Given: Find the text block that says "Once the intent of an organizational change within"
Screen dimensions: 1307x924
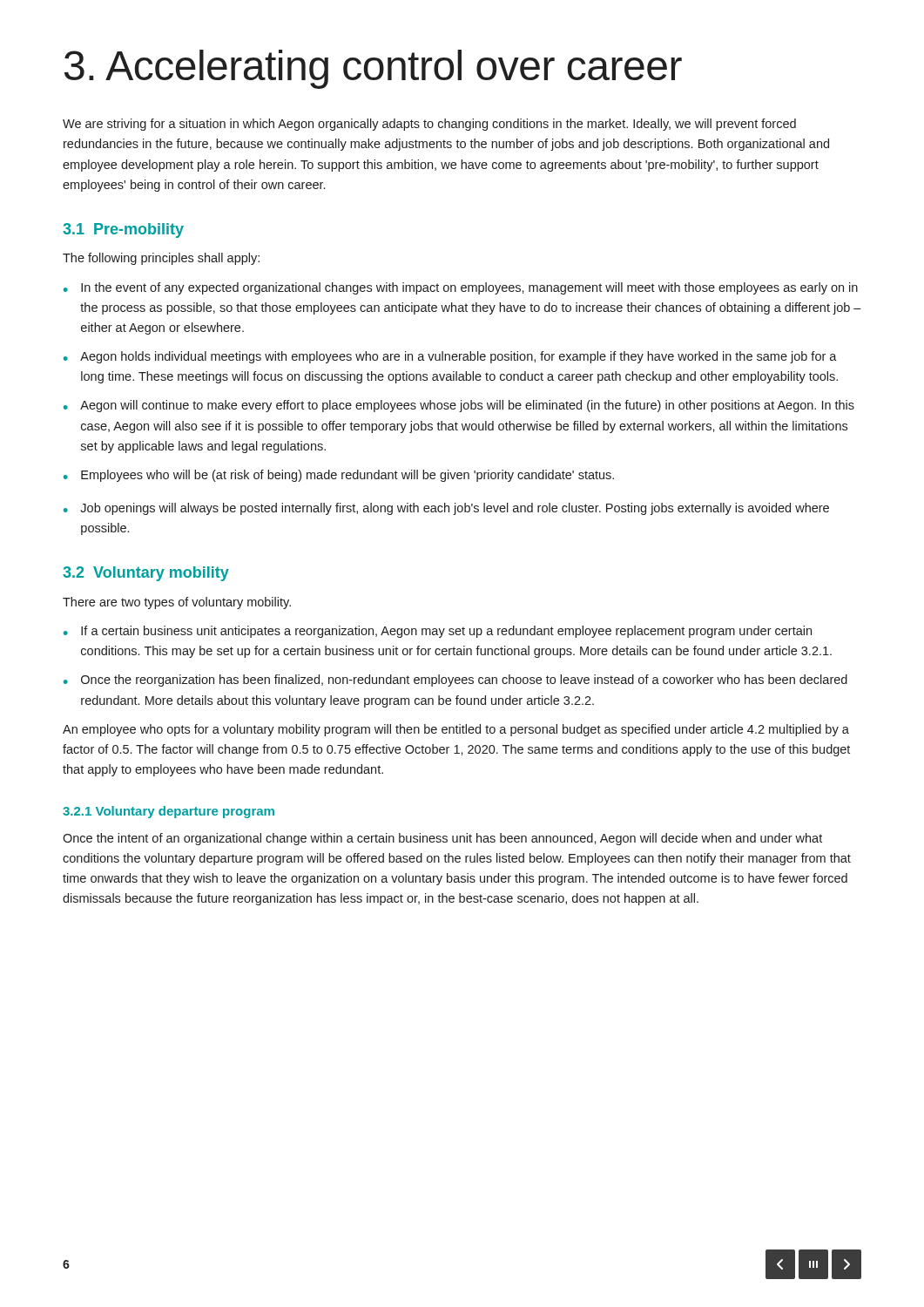Looking at the screenshot, I should pyautogui.click(x=462, y=869).
